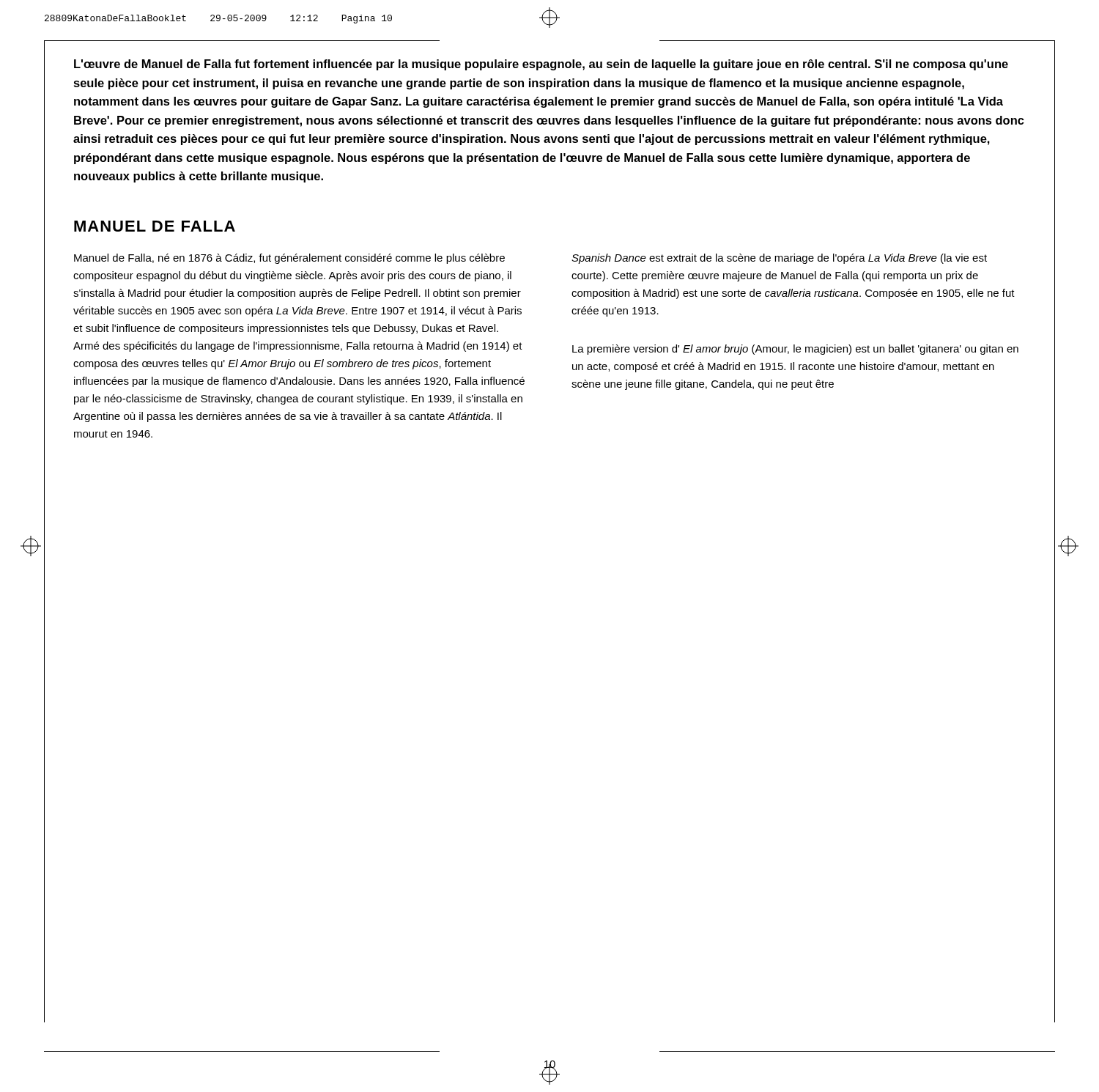Locate the text block with the text "La première version d' El amor brujo"
Screen dimensions: 1092x1099
pyautogui.click(x=795, y=366)
